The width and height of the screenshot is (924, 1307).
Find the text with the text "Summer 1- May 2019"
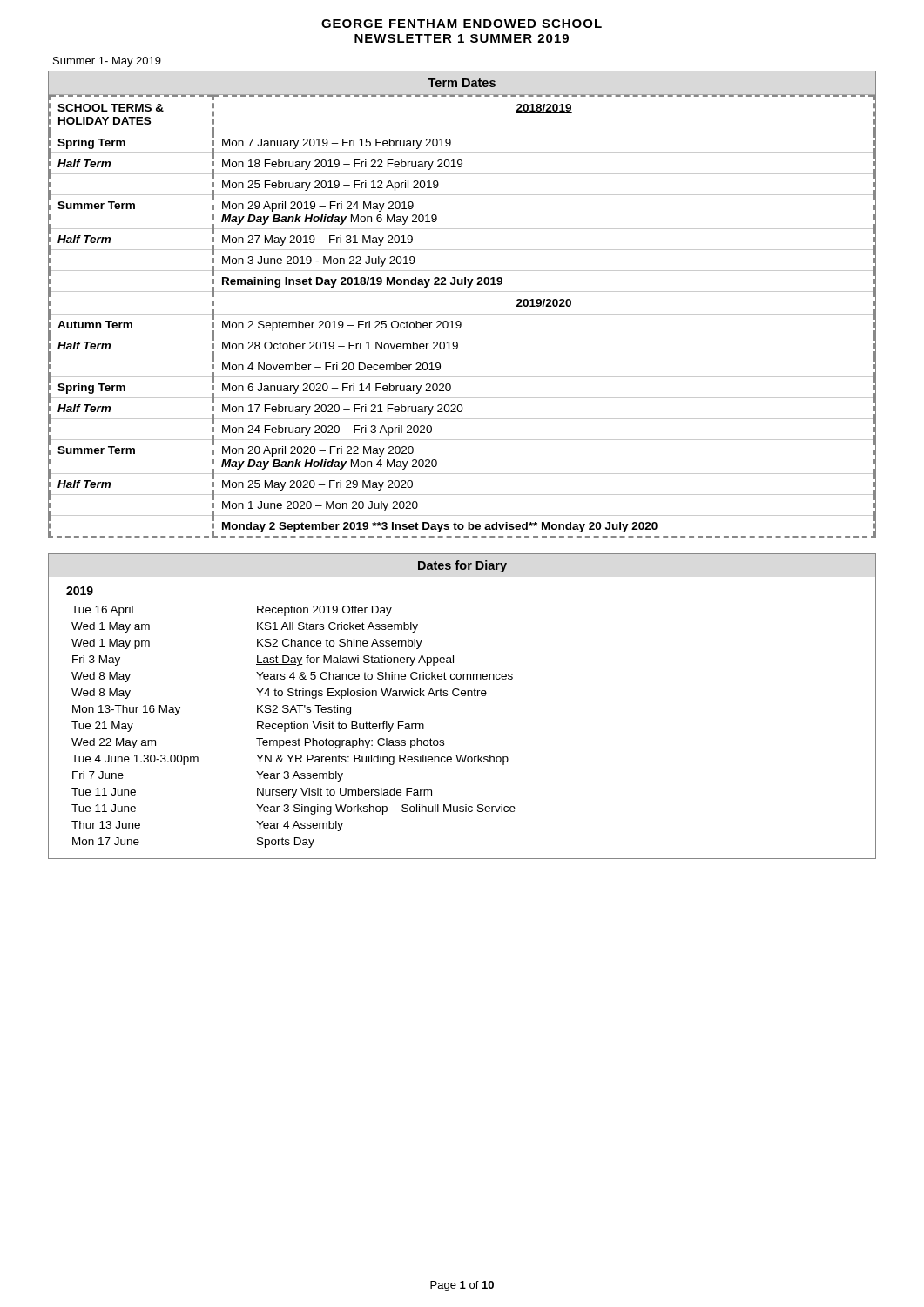pyautogui.click(x=107, y=61)
